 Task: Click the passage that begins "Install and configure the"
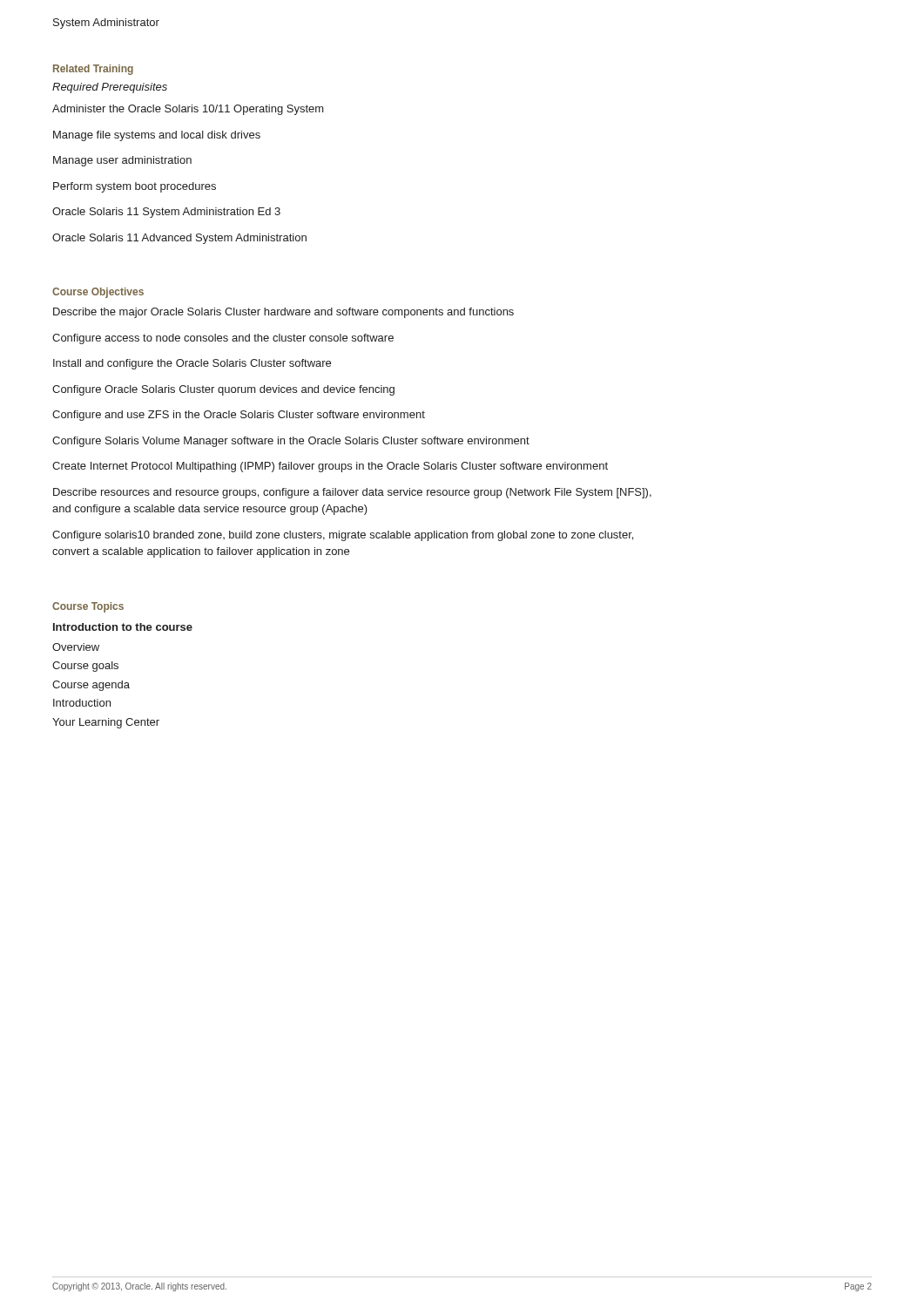point(192,363)
